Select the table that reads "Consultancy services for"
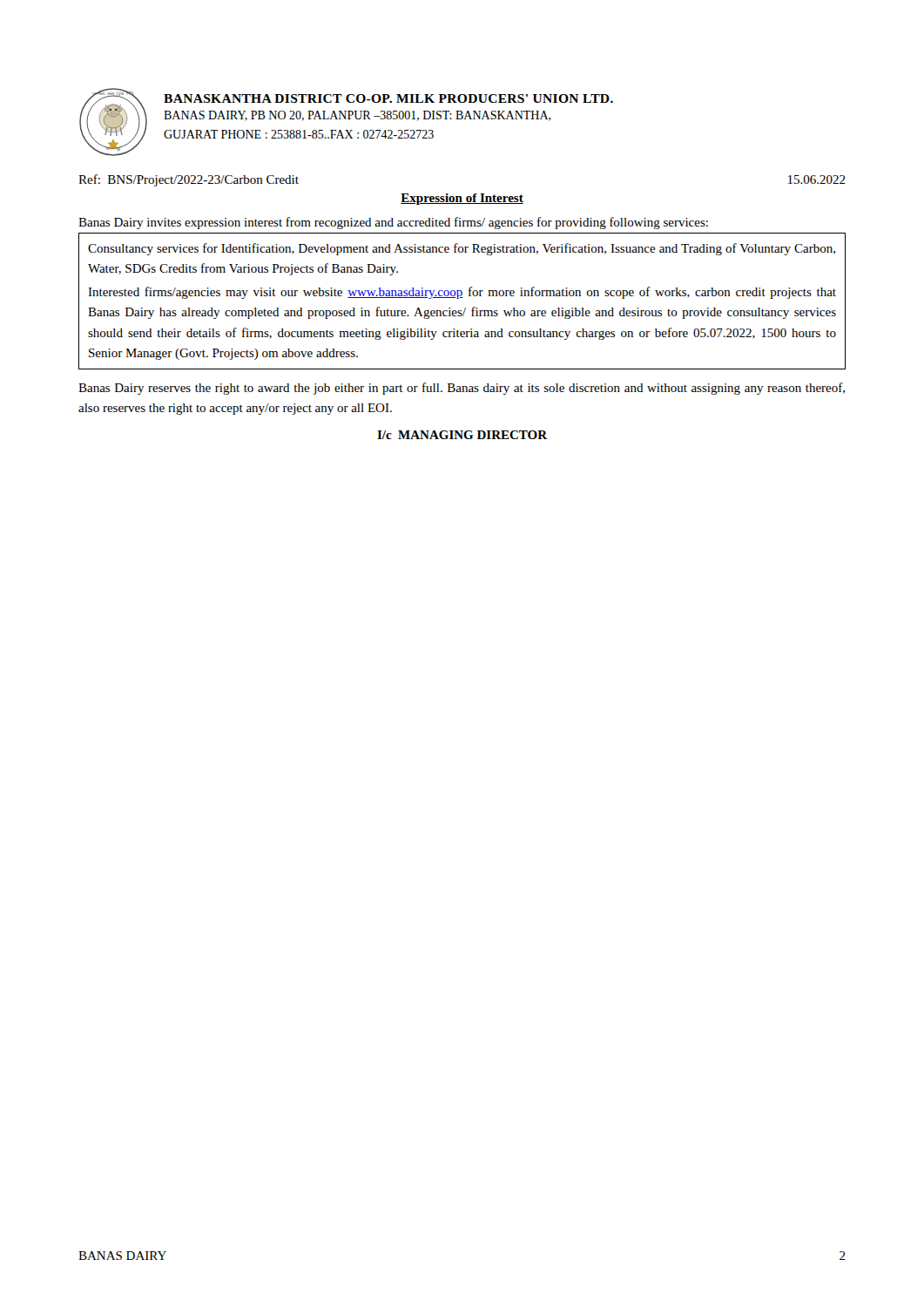The width and height of the screenshot is (924, 1307). coord(462,301)
